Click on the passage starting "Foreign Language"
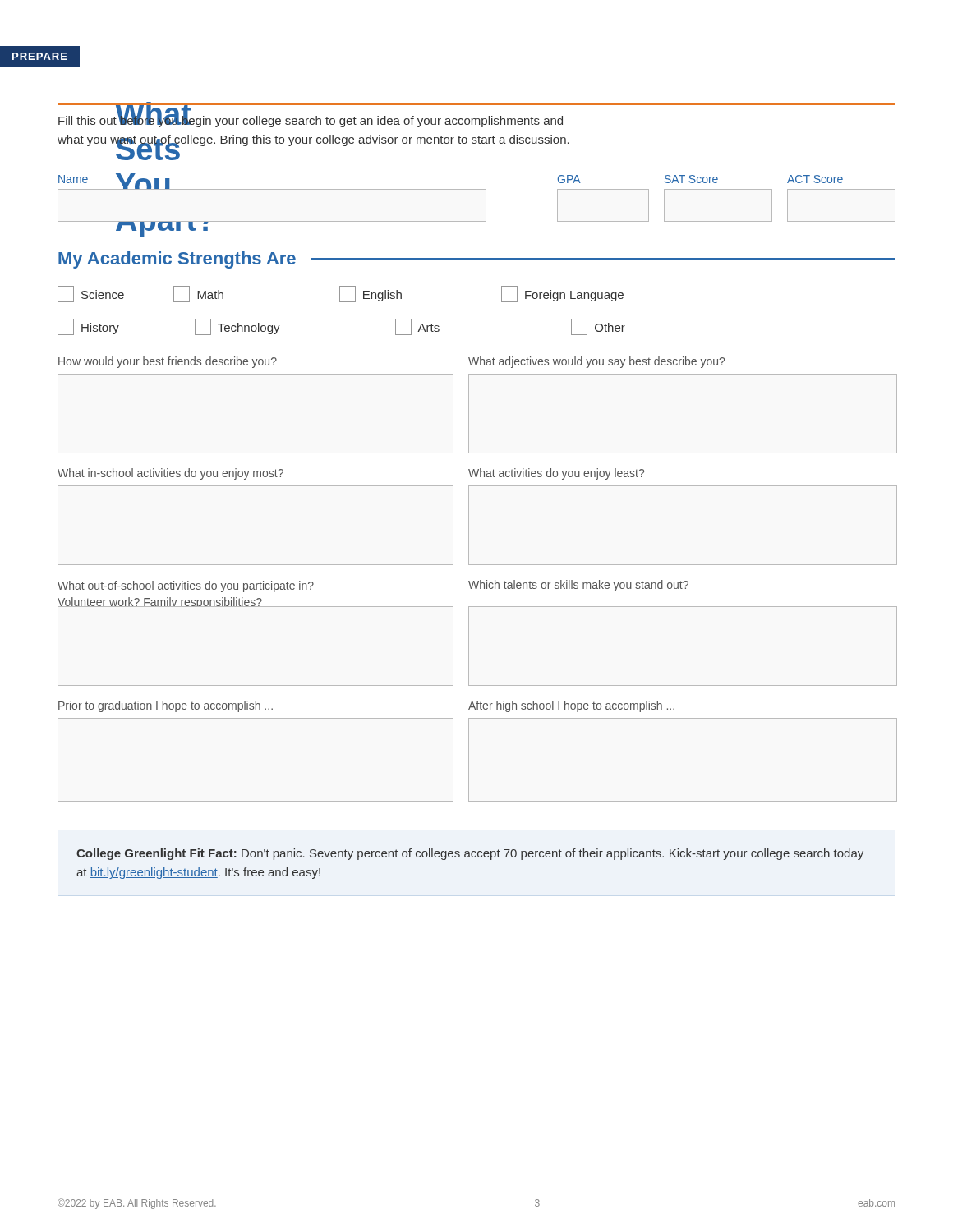 coord(563,294)
